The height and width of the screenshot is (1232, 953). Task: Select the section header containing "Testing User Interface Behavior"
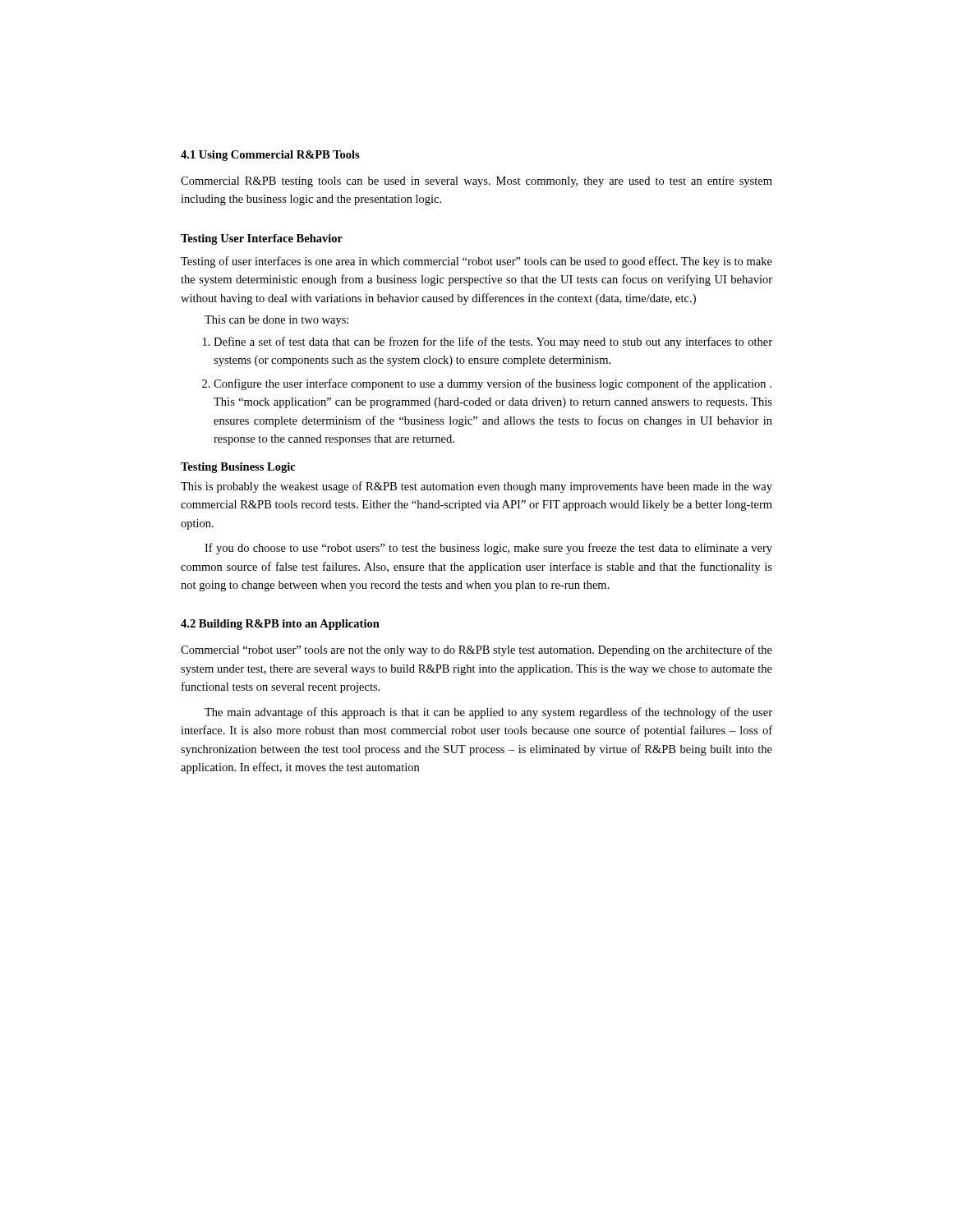[262, 238]
